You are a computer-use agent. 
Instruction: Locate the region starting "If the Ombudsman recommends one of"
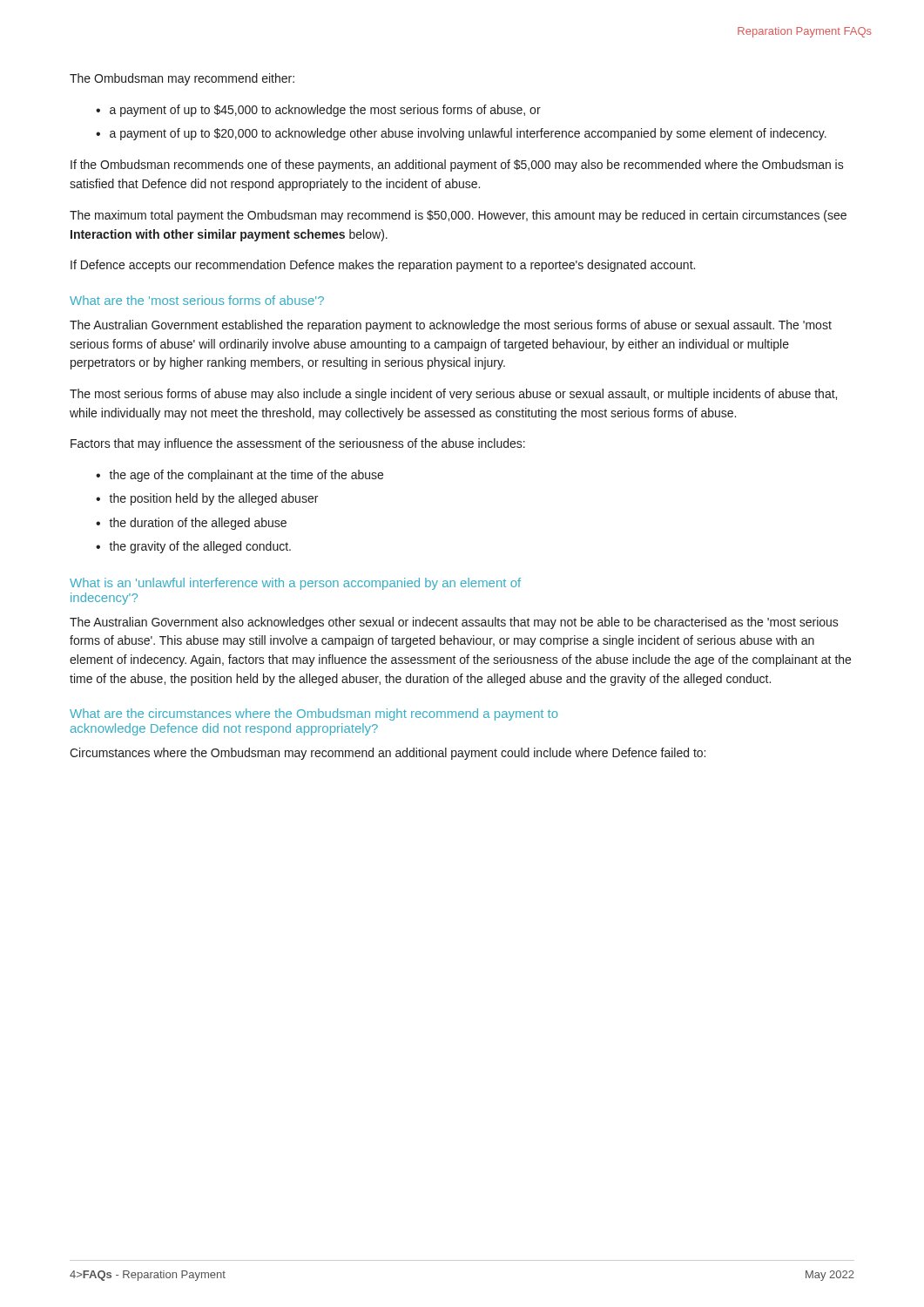coord(457,175)
